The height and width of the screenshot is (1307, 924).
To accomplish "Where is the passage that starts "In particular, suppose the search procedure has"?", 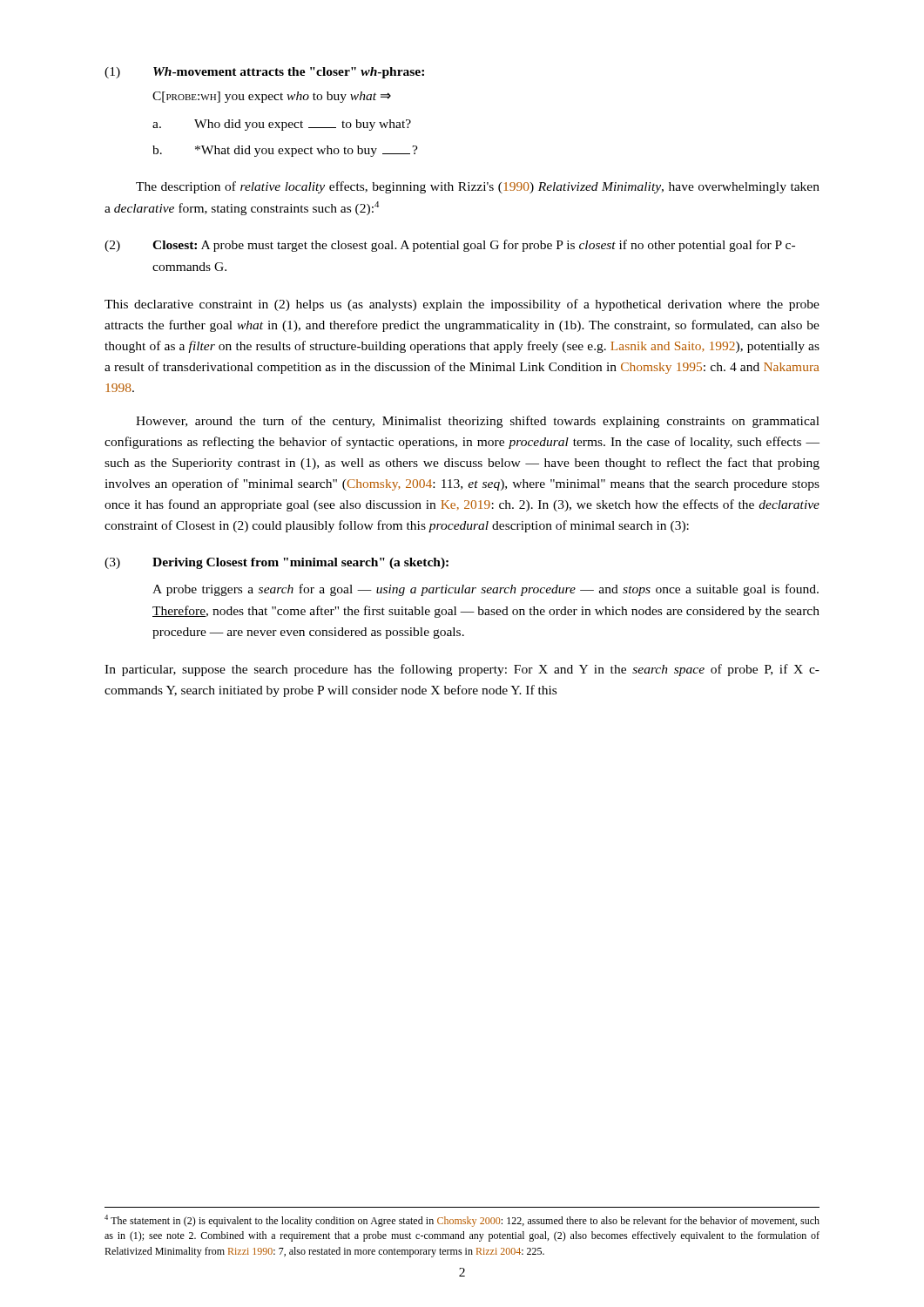I will [x=462, y=680].
